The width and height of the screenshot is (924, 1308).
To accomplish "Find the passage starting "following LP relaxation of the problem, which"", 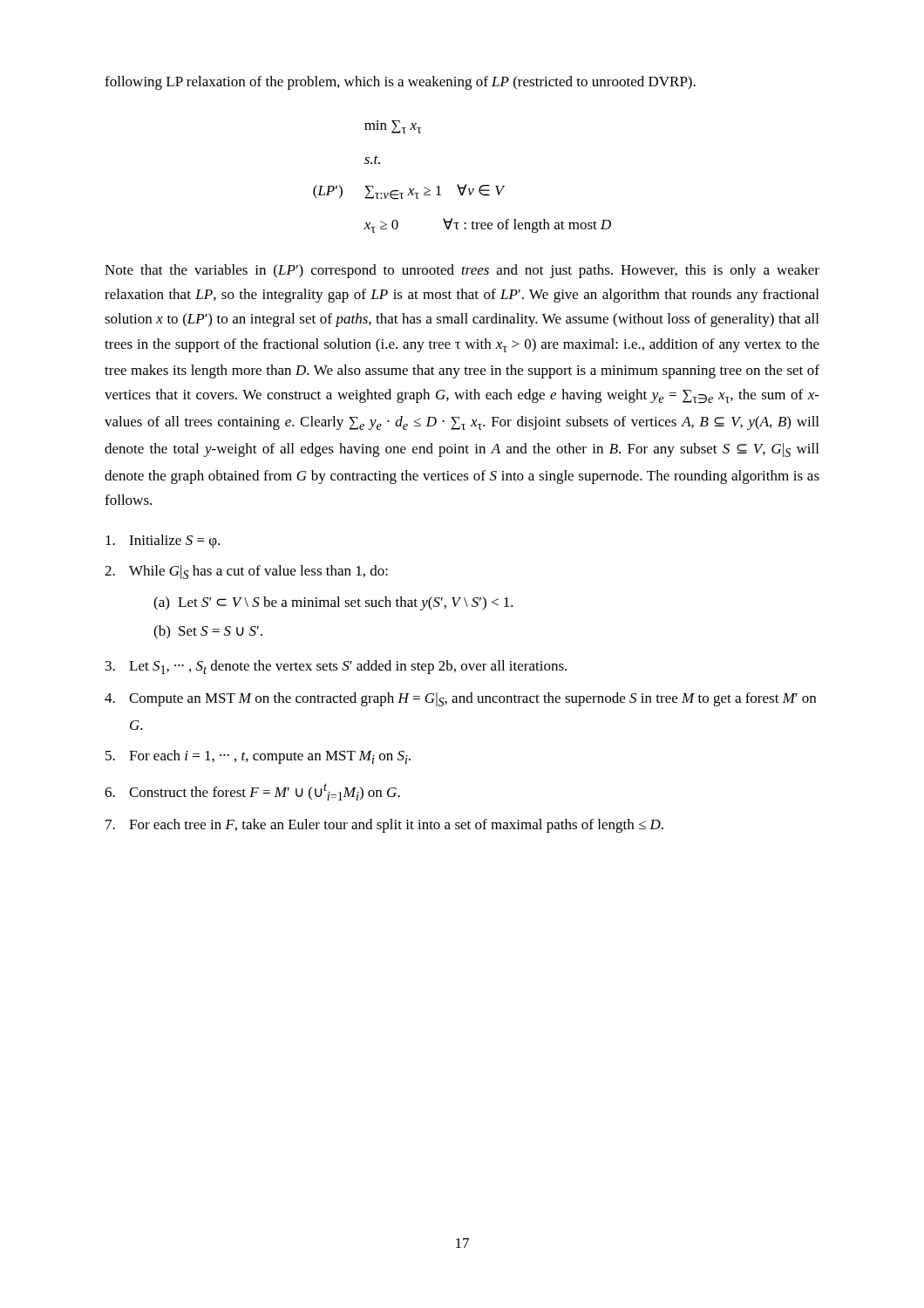I will click(400, 82).
